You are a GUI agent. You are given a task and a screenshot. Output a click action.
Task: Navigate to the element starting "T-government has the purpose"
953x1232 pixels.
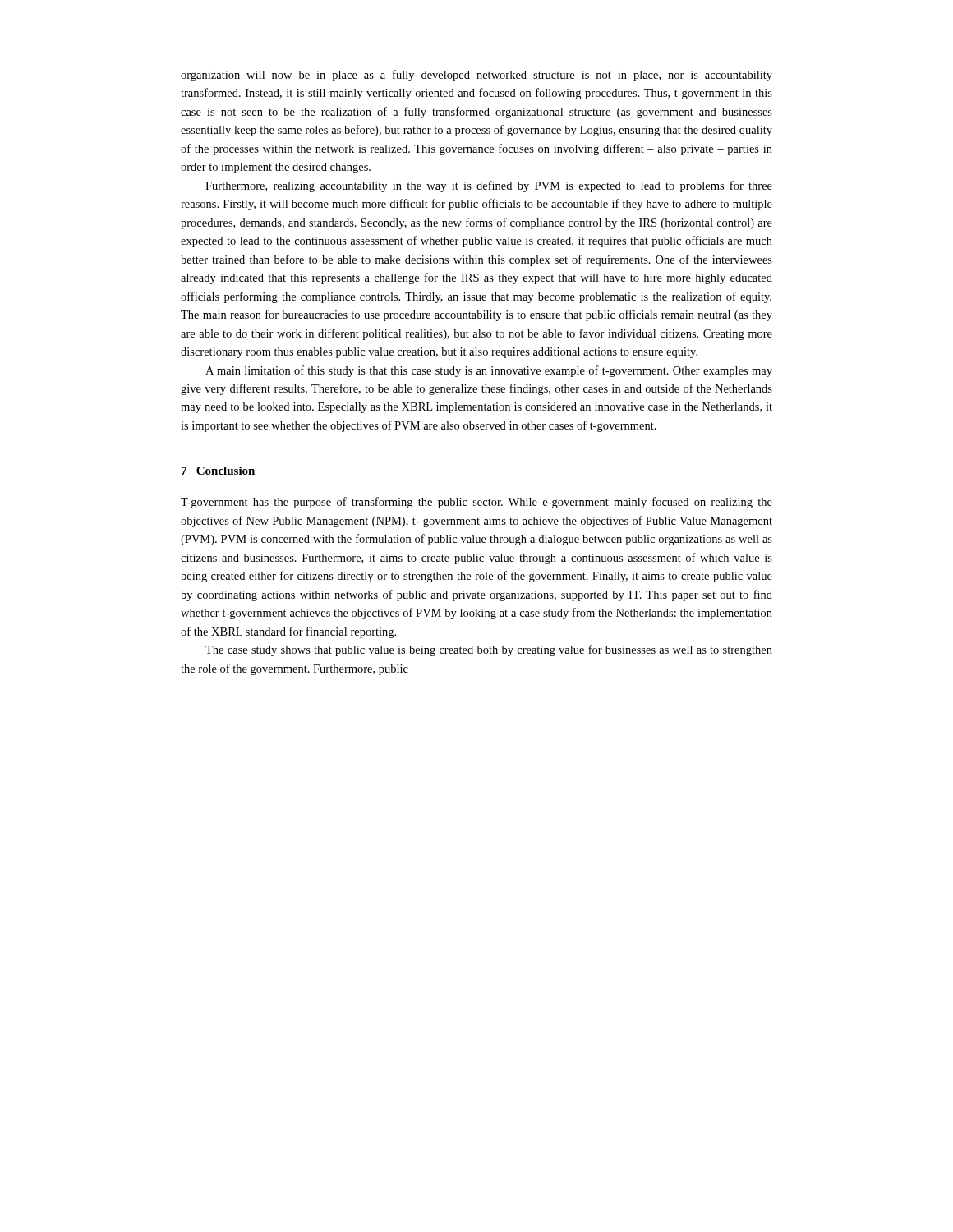[476, 567]
